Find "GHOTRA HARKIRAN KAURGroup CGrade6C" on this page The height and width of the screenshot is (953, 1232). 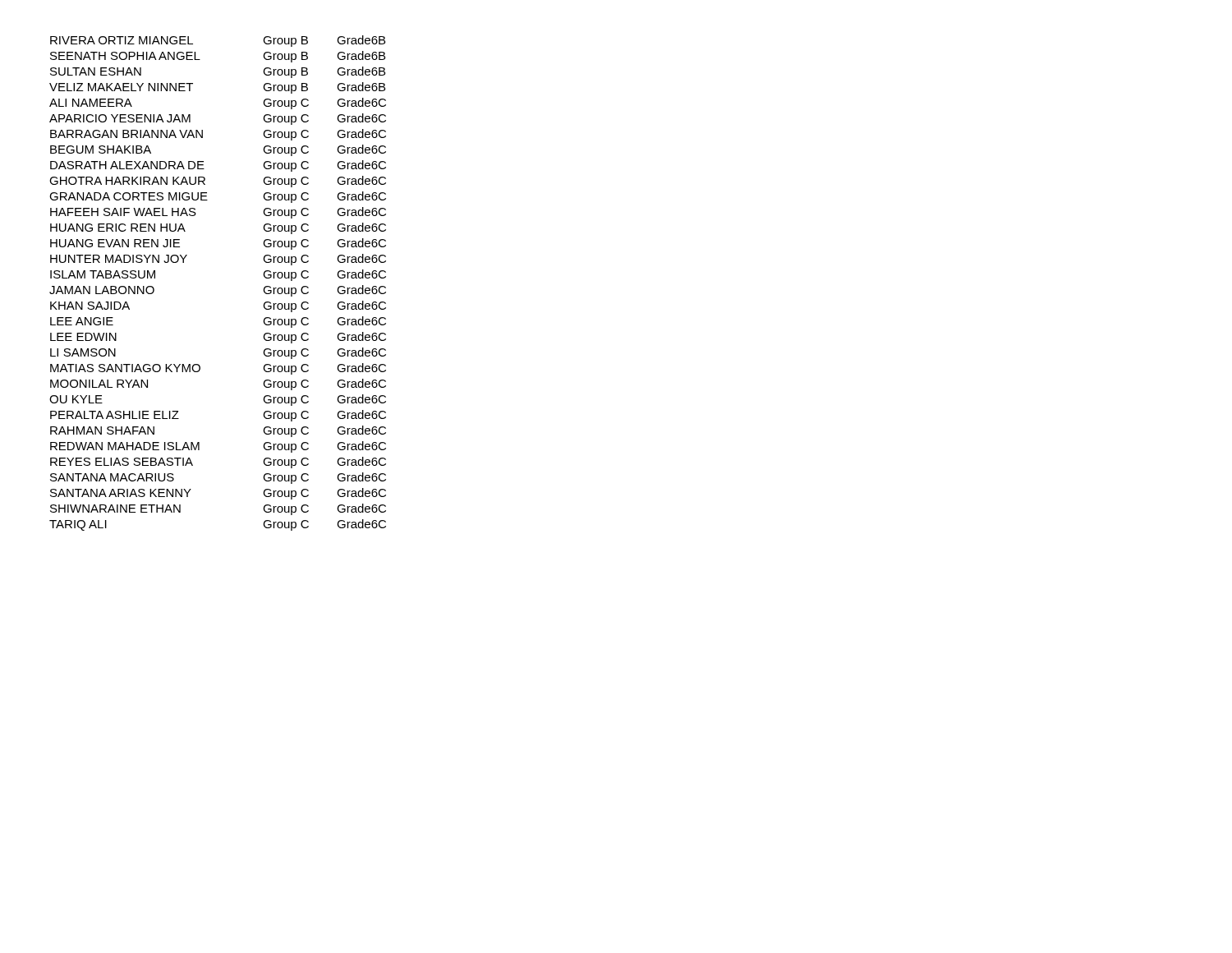click(x=126, y=181)
